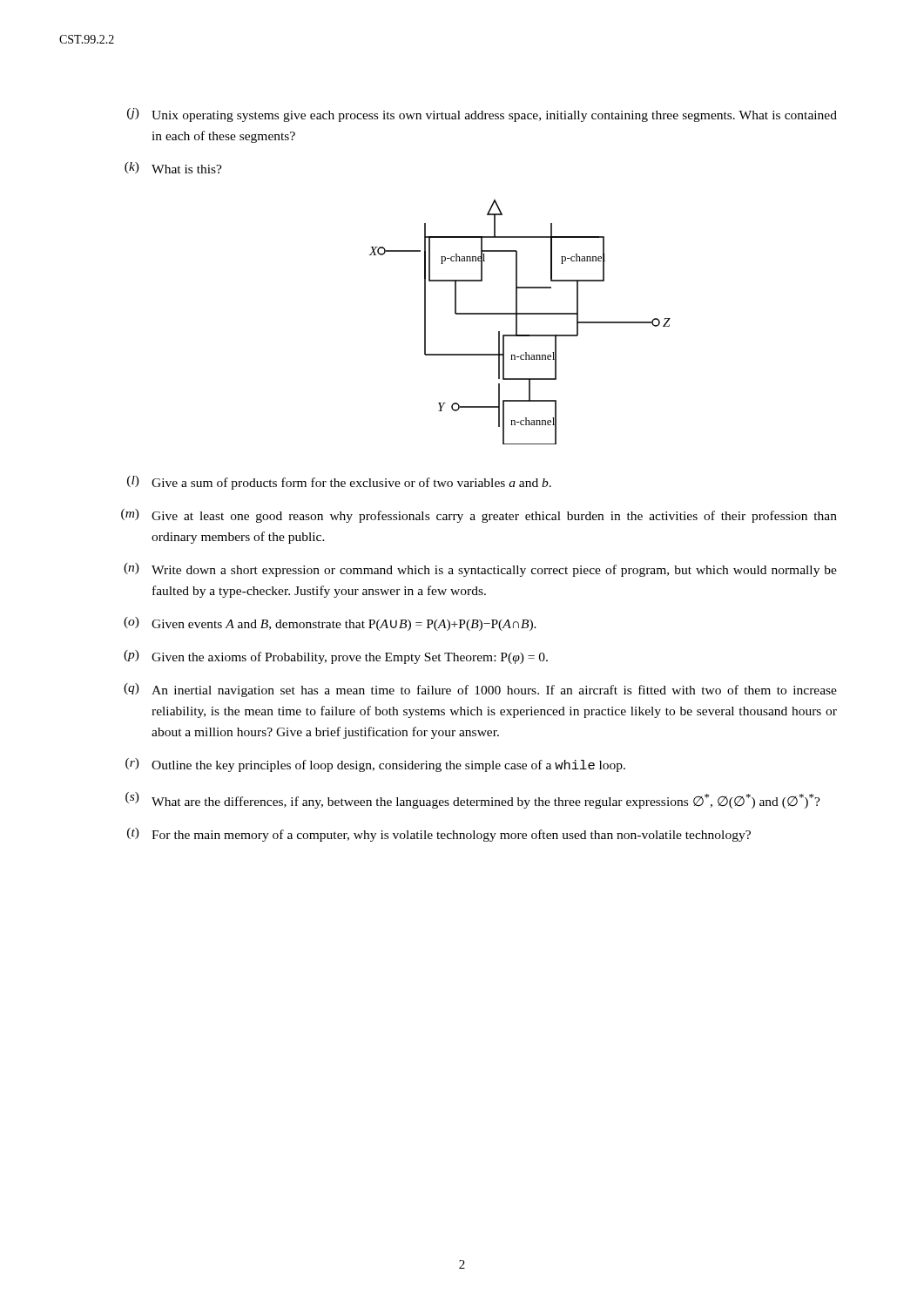
Task: Point to the region starting "(l) Give a"
Action: (x=462, y=483)
